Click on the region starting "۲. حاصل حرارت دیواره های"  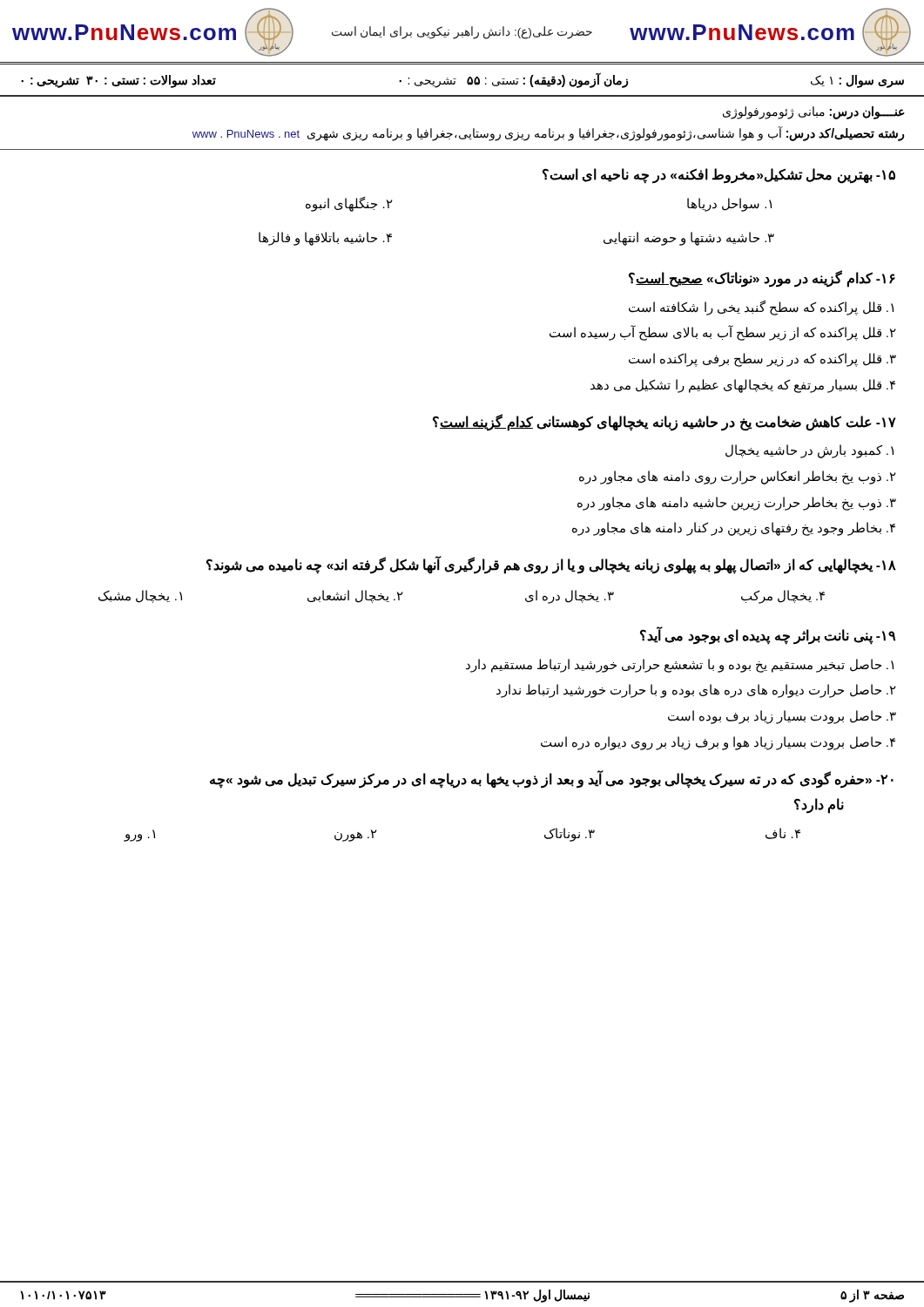696,690
